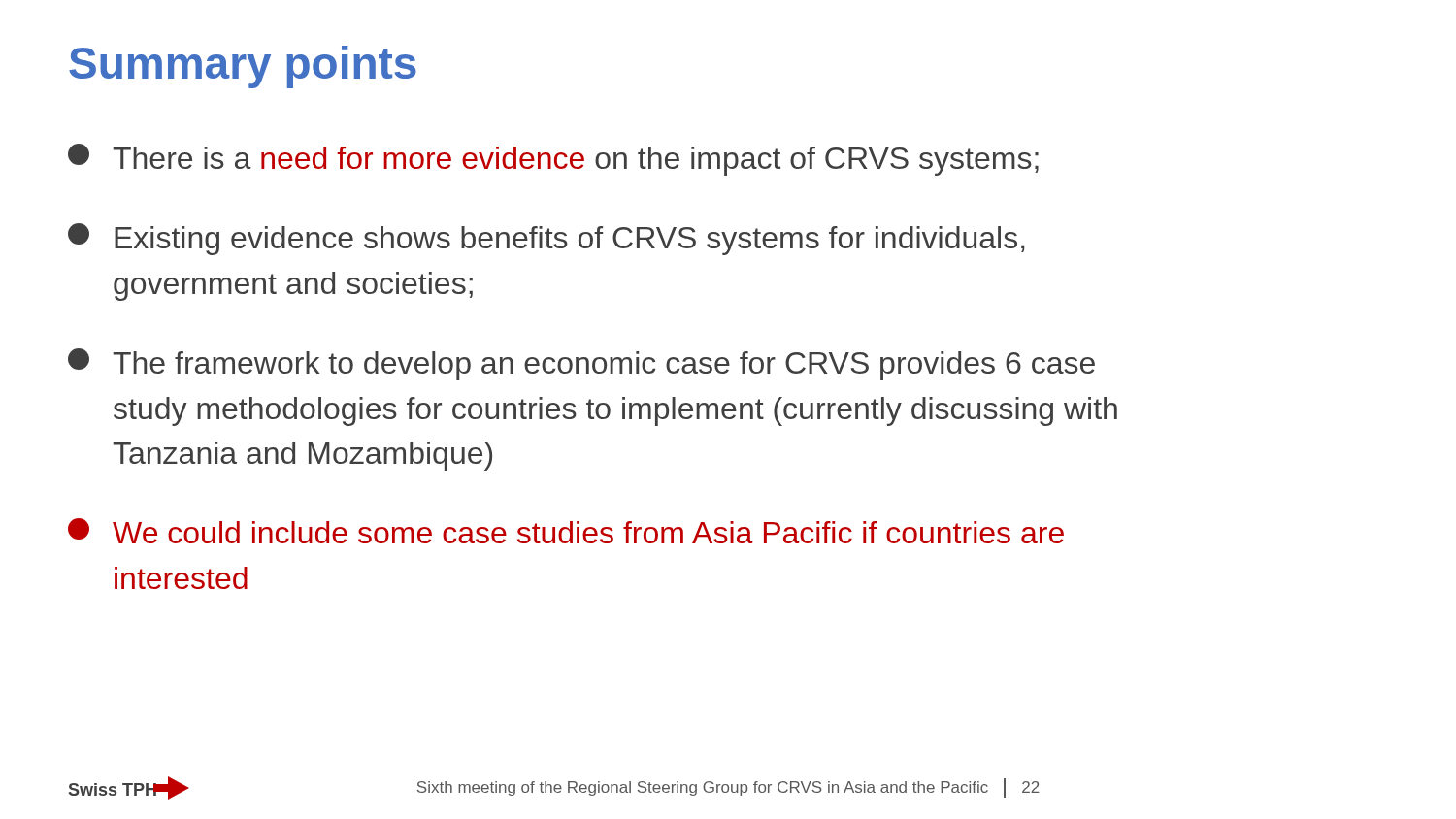Locate the title that says "Summary points"
Screen dimensions: 819x1456
pos(243,64)
